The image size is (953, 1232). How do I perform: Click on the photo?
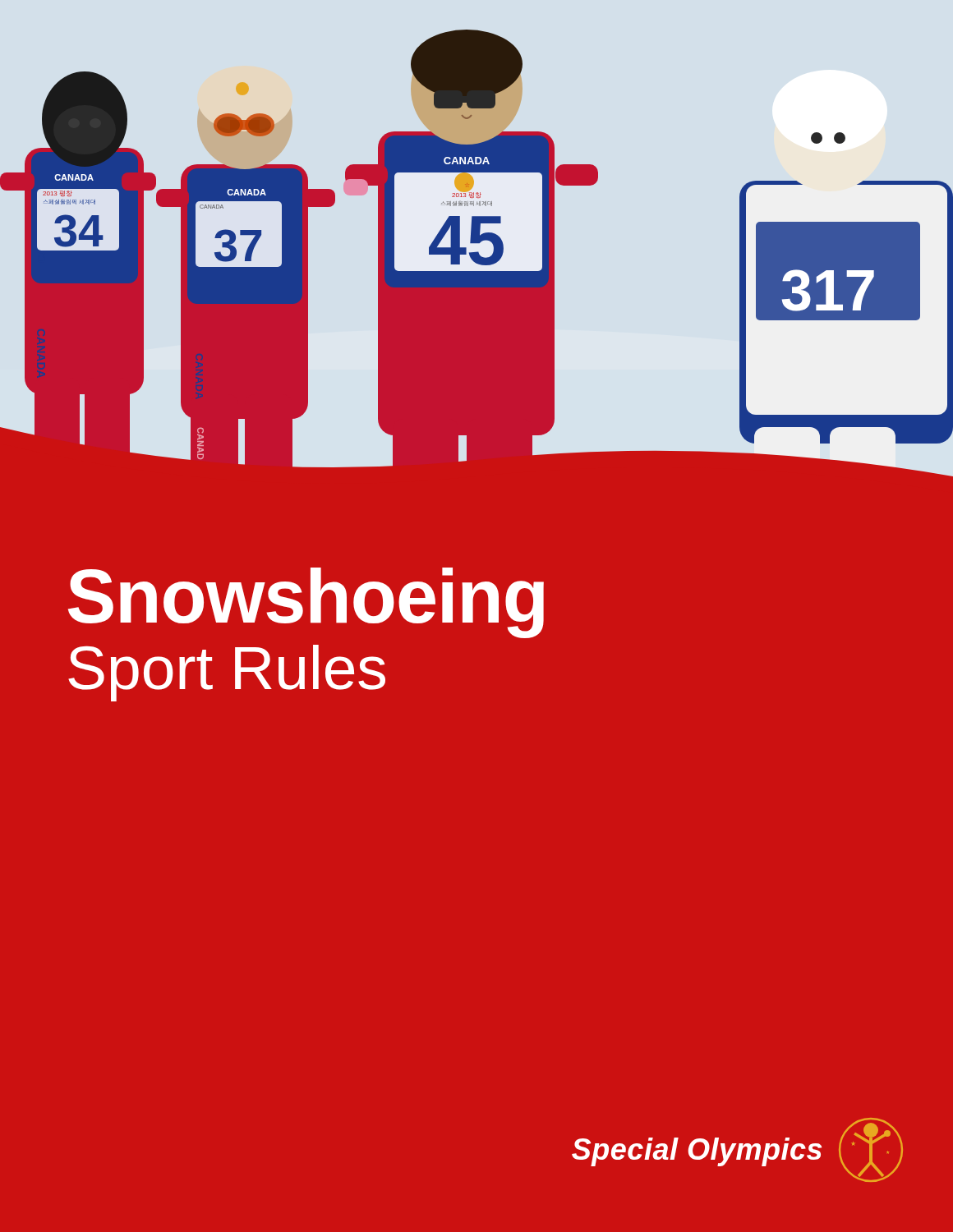(476, 238)
